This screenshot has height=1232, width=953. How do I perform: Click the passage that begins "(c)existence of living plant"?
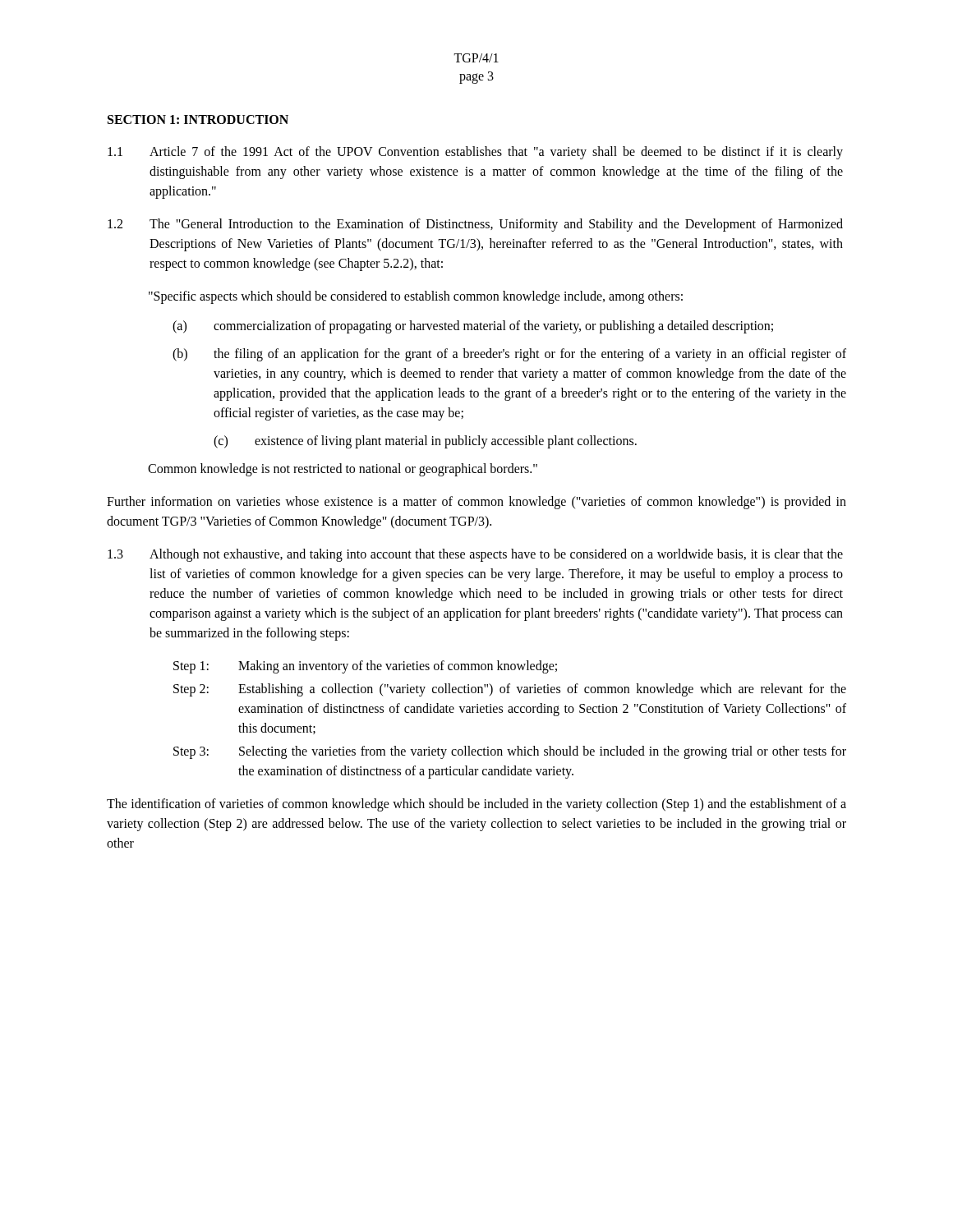point(425,441)
